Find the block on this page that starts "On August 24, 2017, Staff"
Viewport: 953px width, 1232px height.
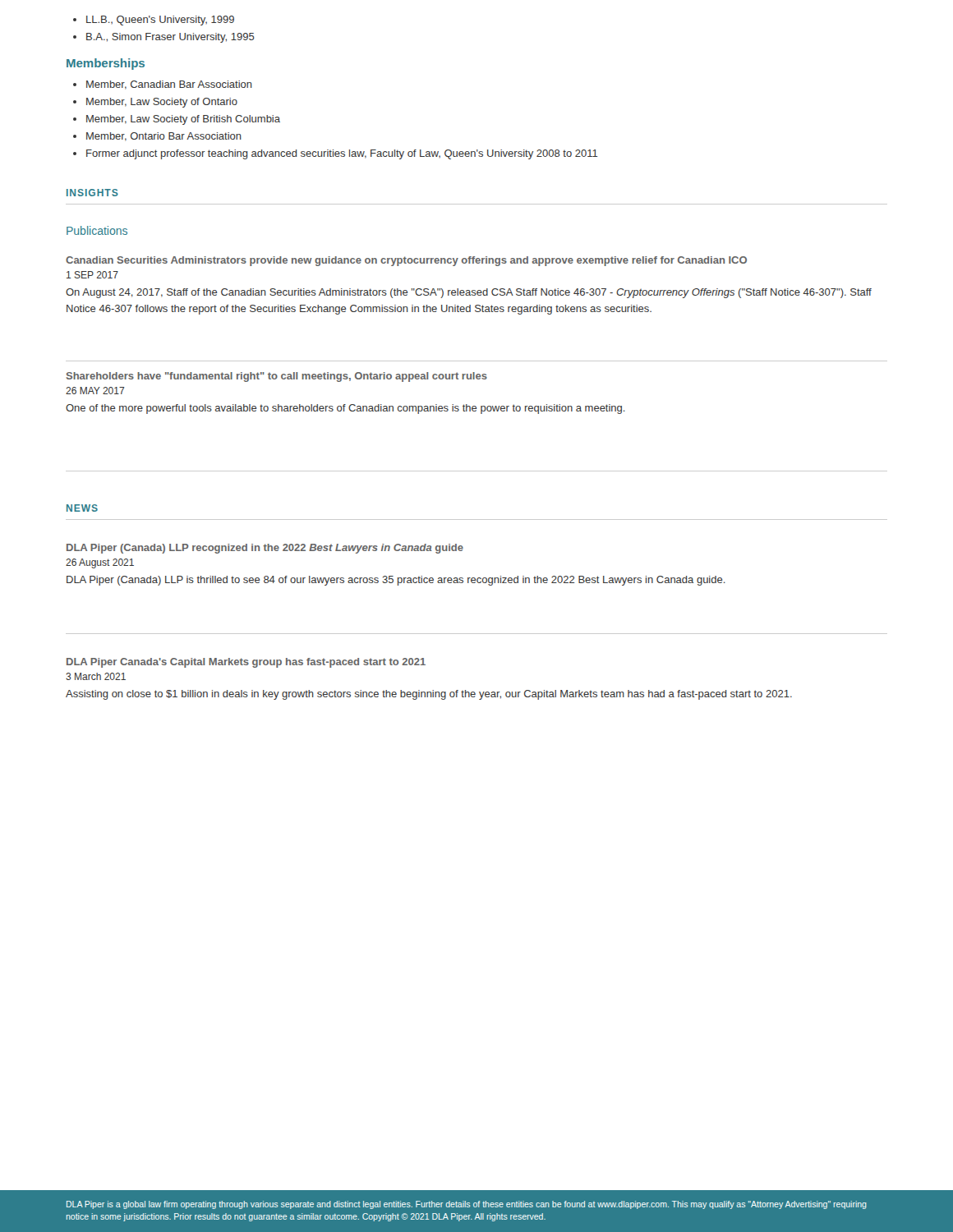point(476,300)
